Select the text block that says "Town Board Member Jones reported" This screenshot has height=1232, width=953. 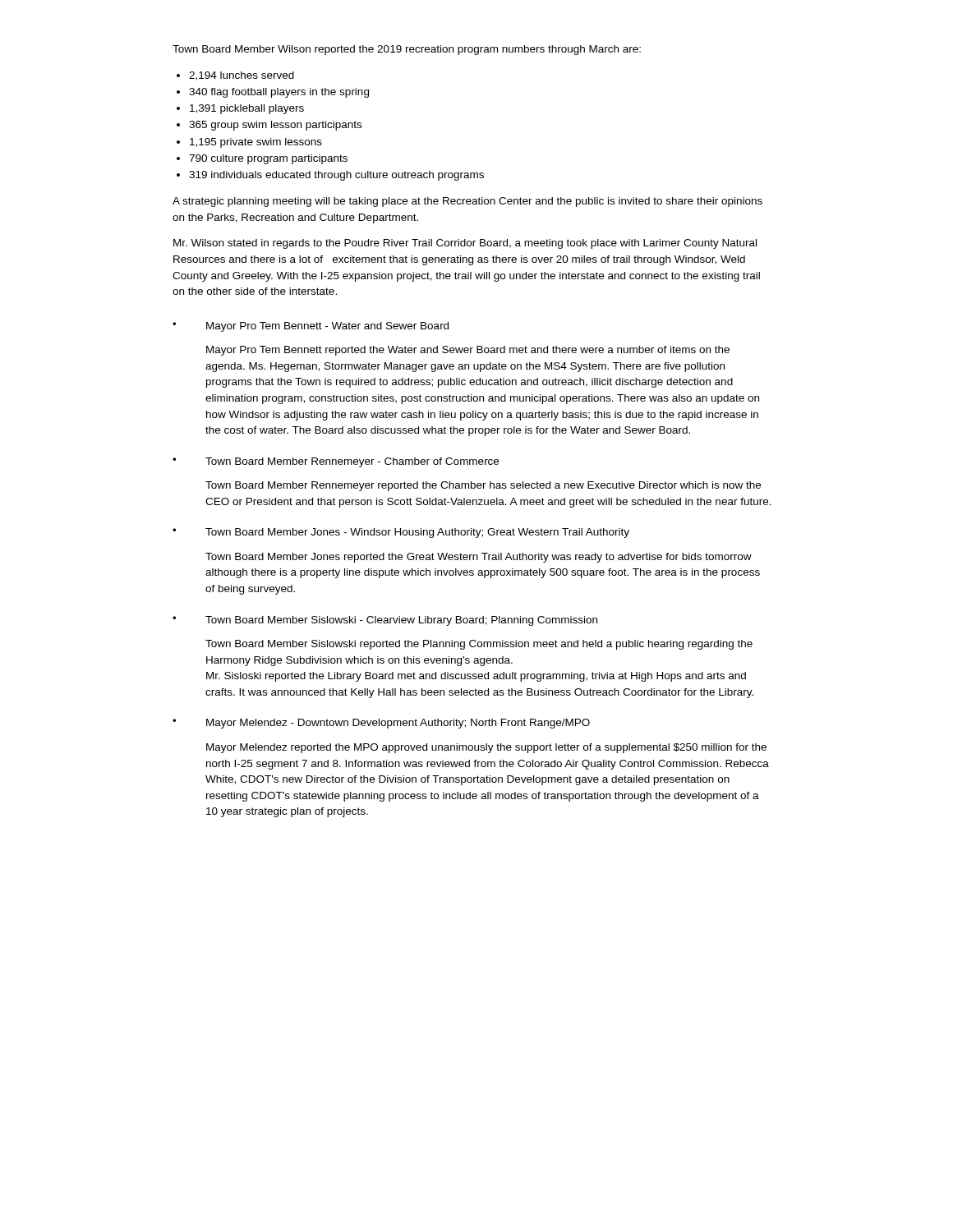[483, 572]
